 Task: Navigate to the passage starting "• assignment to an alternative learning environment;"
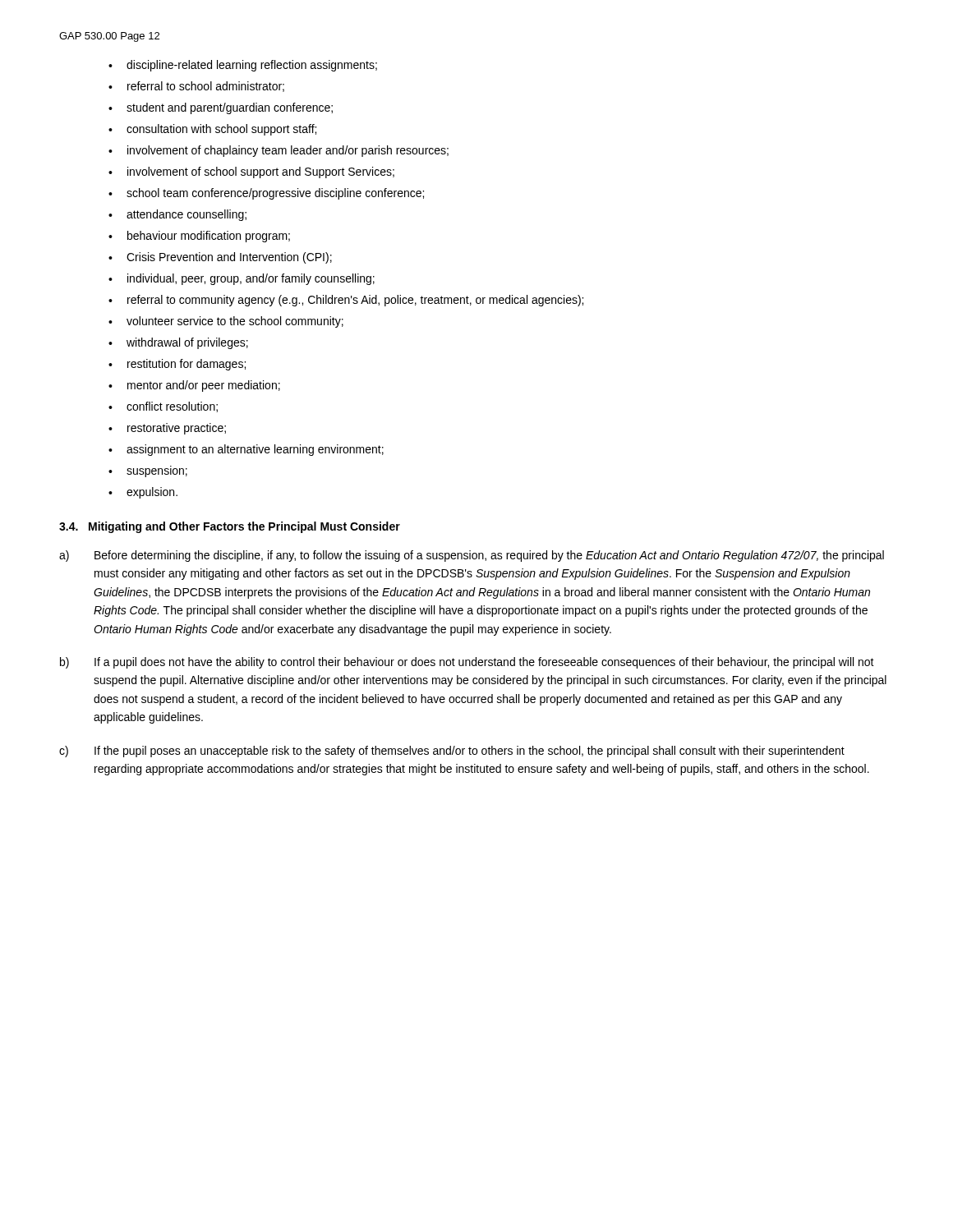[x=246, y=450]
